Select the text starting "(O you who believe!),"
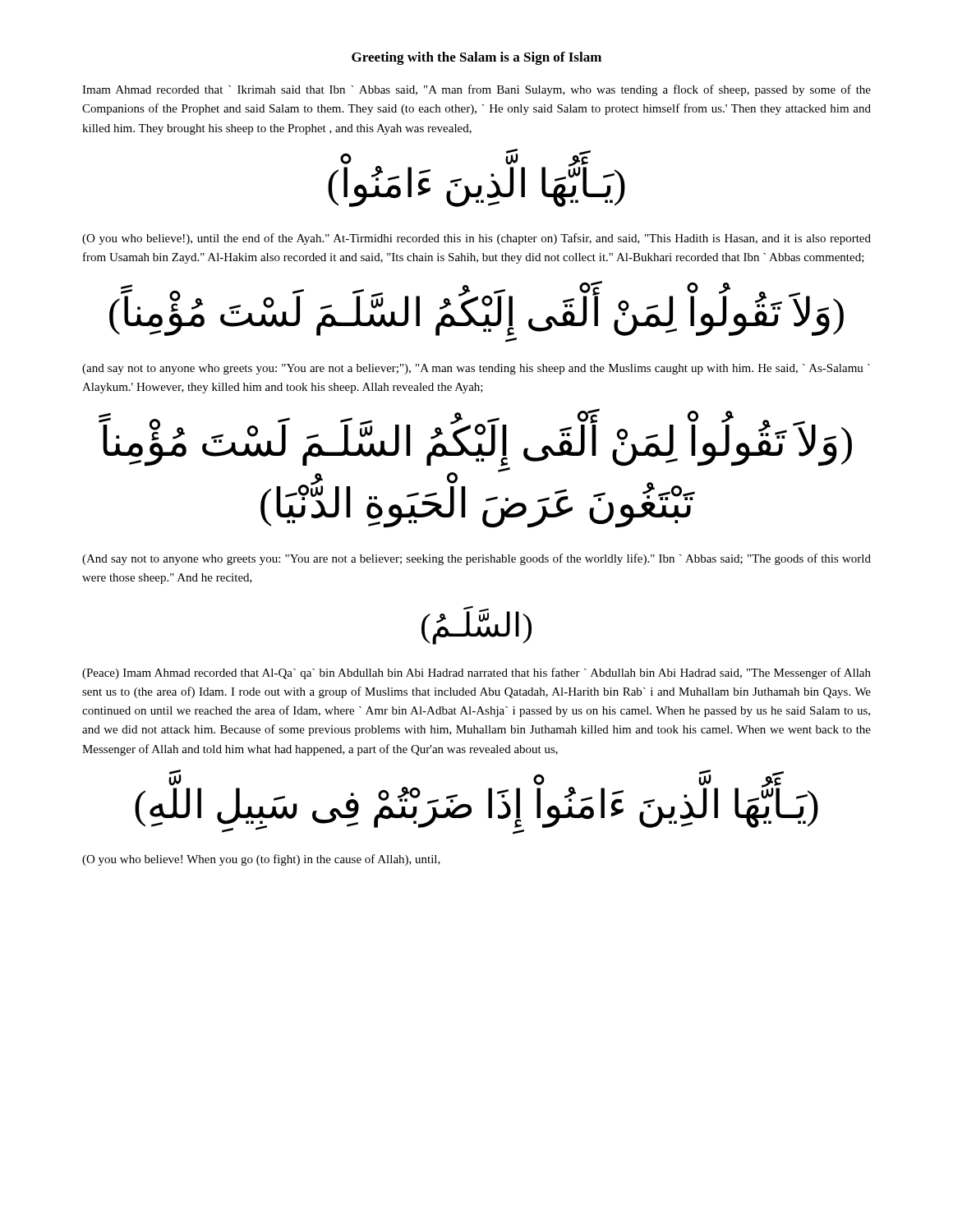Screen dimensions: 1232x953 click(x=476, y=248)
